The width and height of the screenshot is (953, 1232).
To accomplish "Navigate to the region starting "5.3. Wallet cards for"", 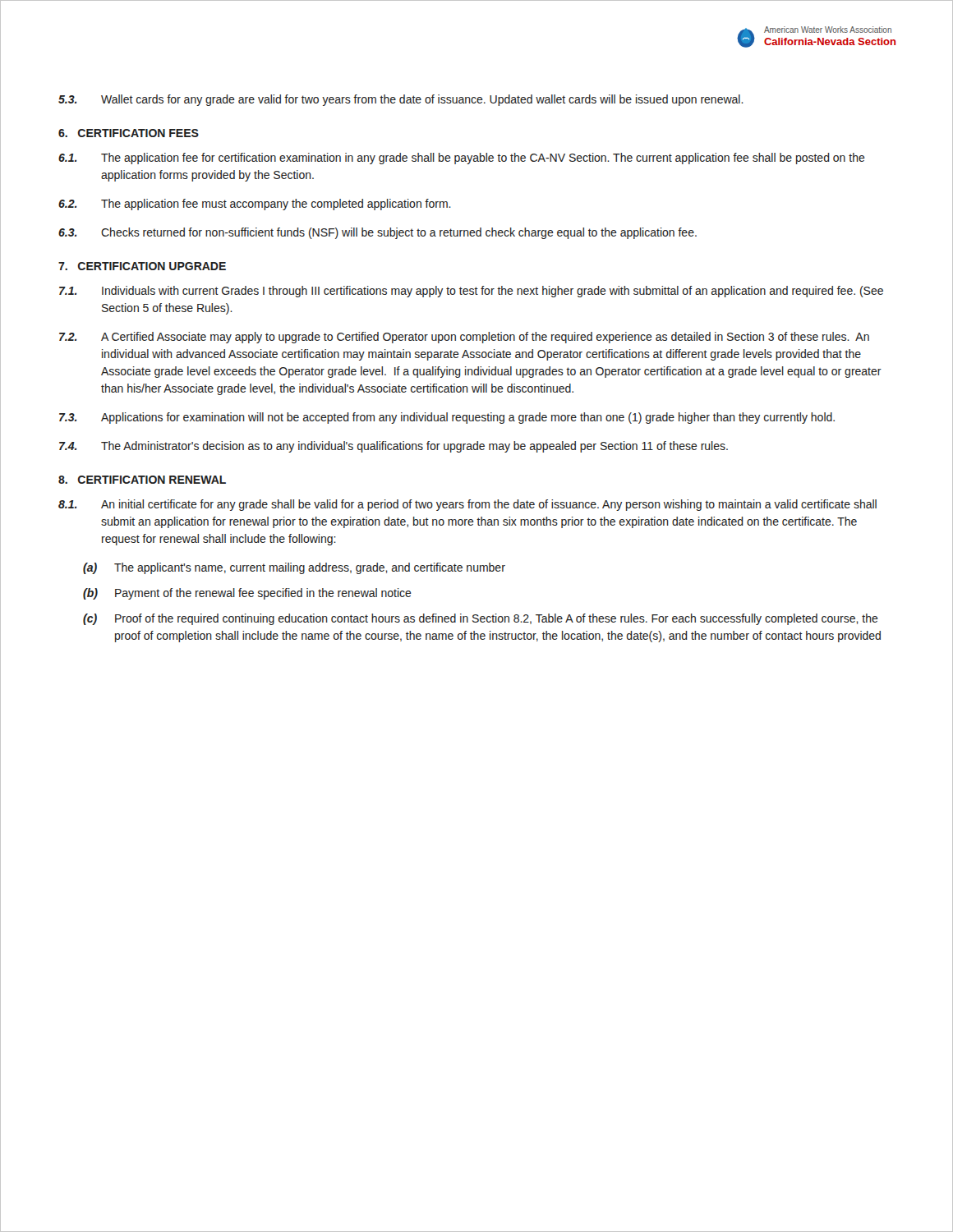I will pos(476,100).
